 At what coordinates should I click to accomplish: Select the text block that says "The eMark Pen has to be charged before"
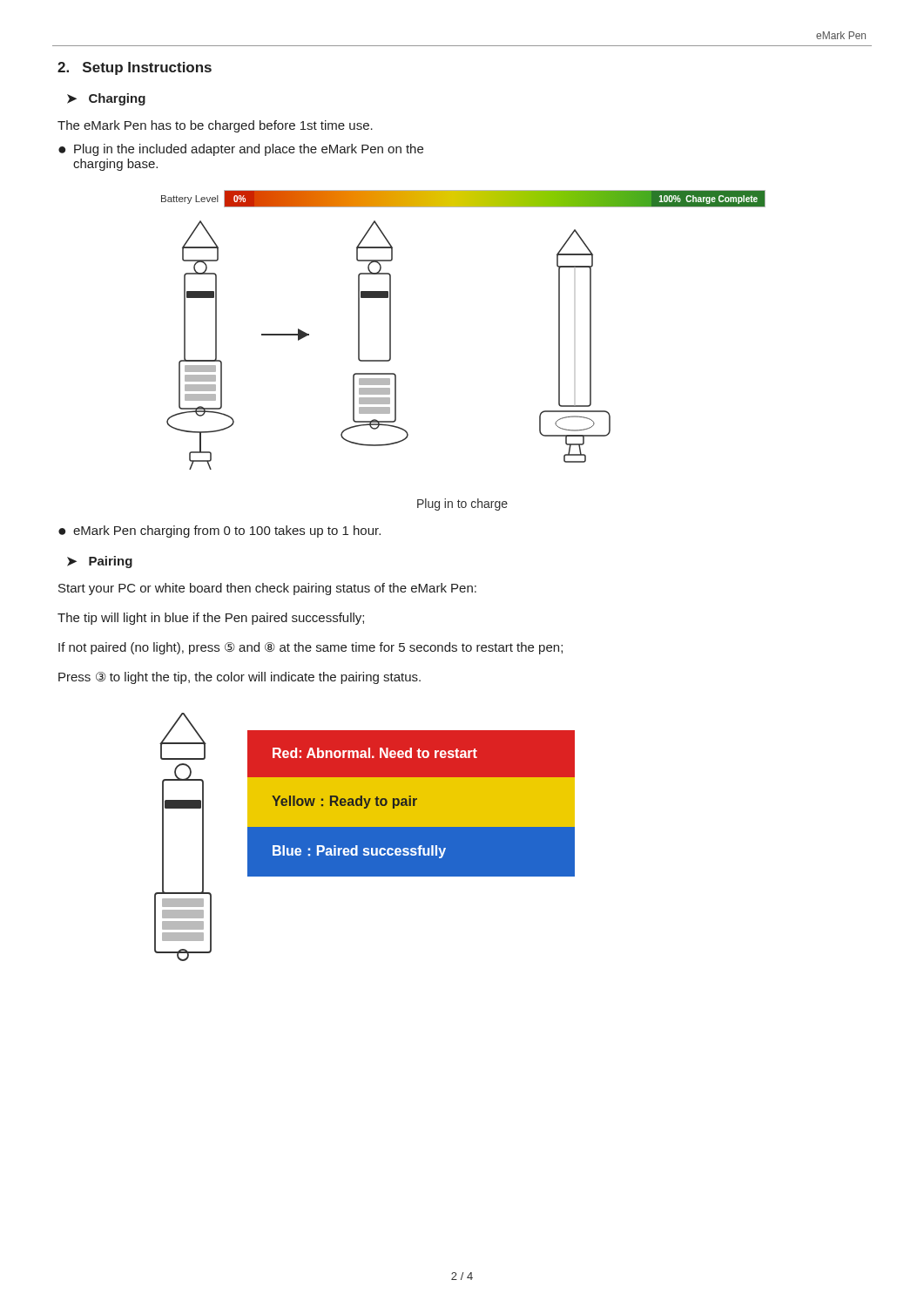point(215,125)
